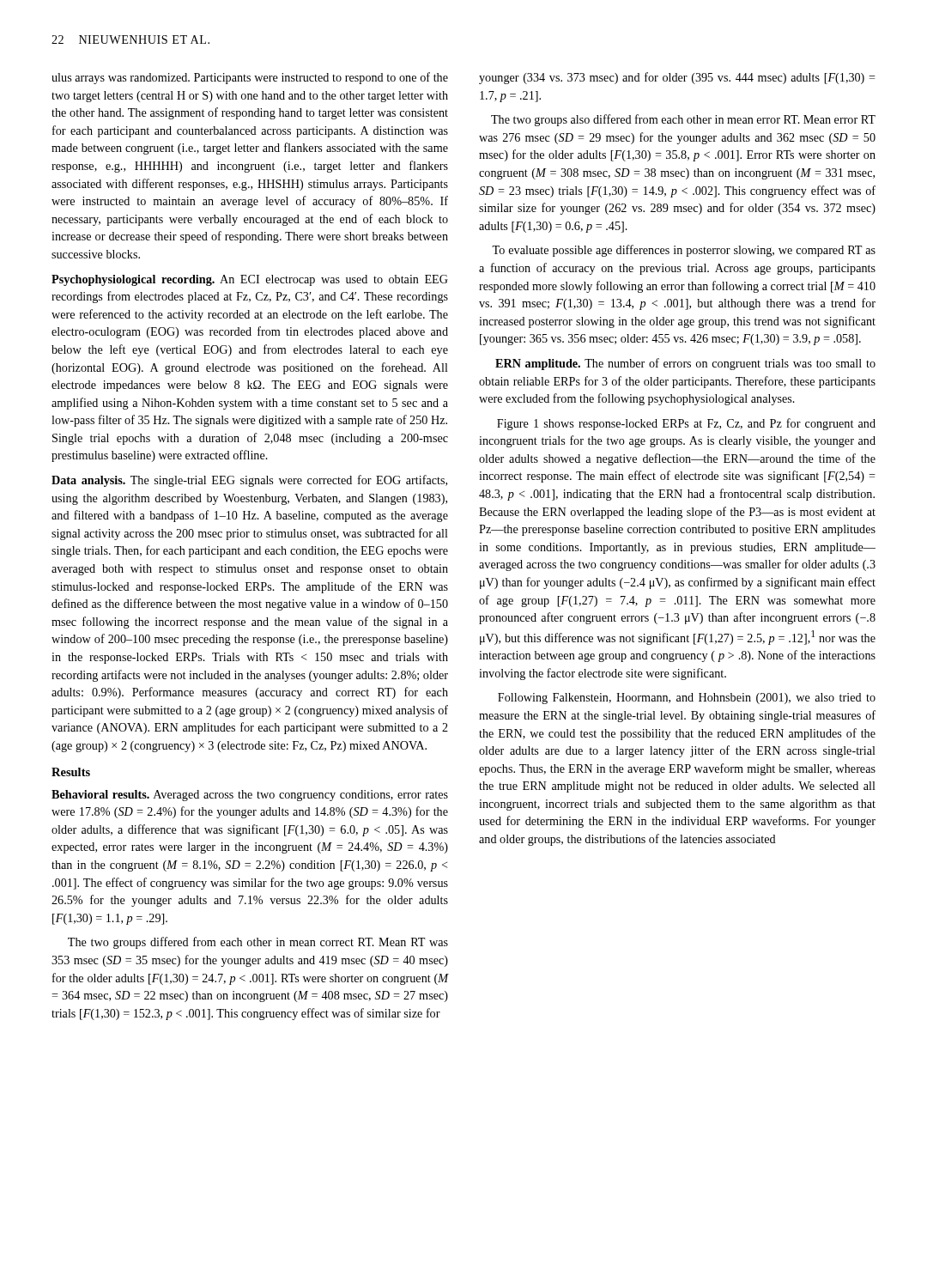Locate the block of text that opens with "Figure 1 shows"
Screen dimensions: 1288x927
[x=677, y=548]
